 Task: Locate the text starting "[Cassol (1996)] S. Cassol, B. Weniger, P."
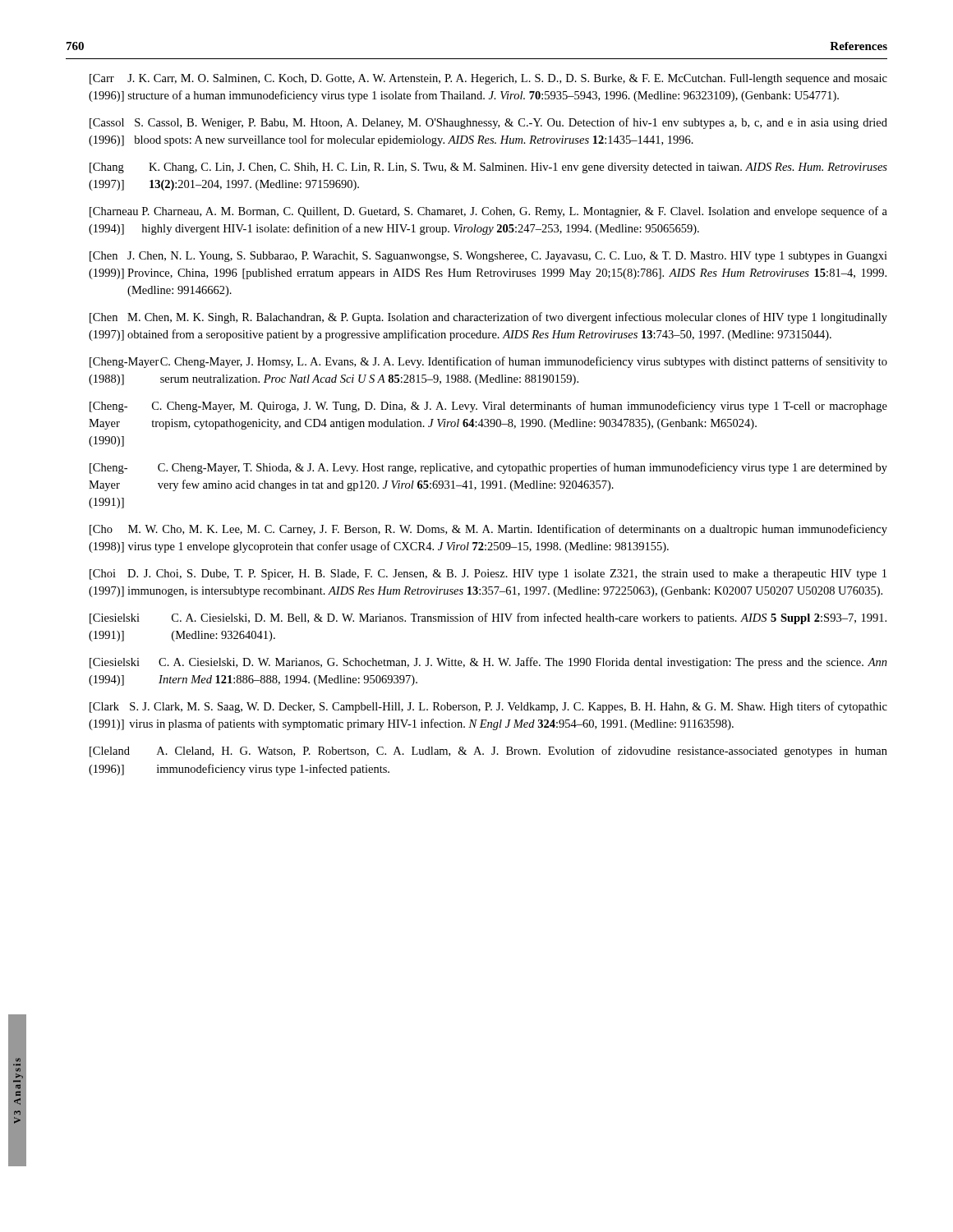point(488,131)
